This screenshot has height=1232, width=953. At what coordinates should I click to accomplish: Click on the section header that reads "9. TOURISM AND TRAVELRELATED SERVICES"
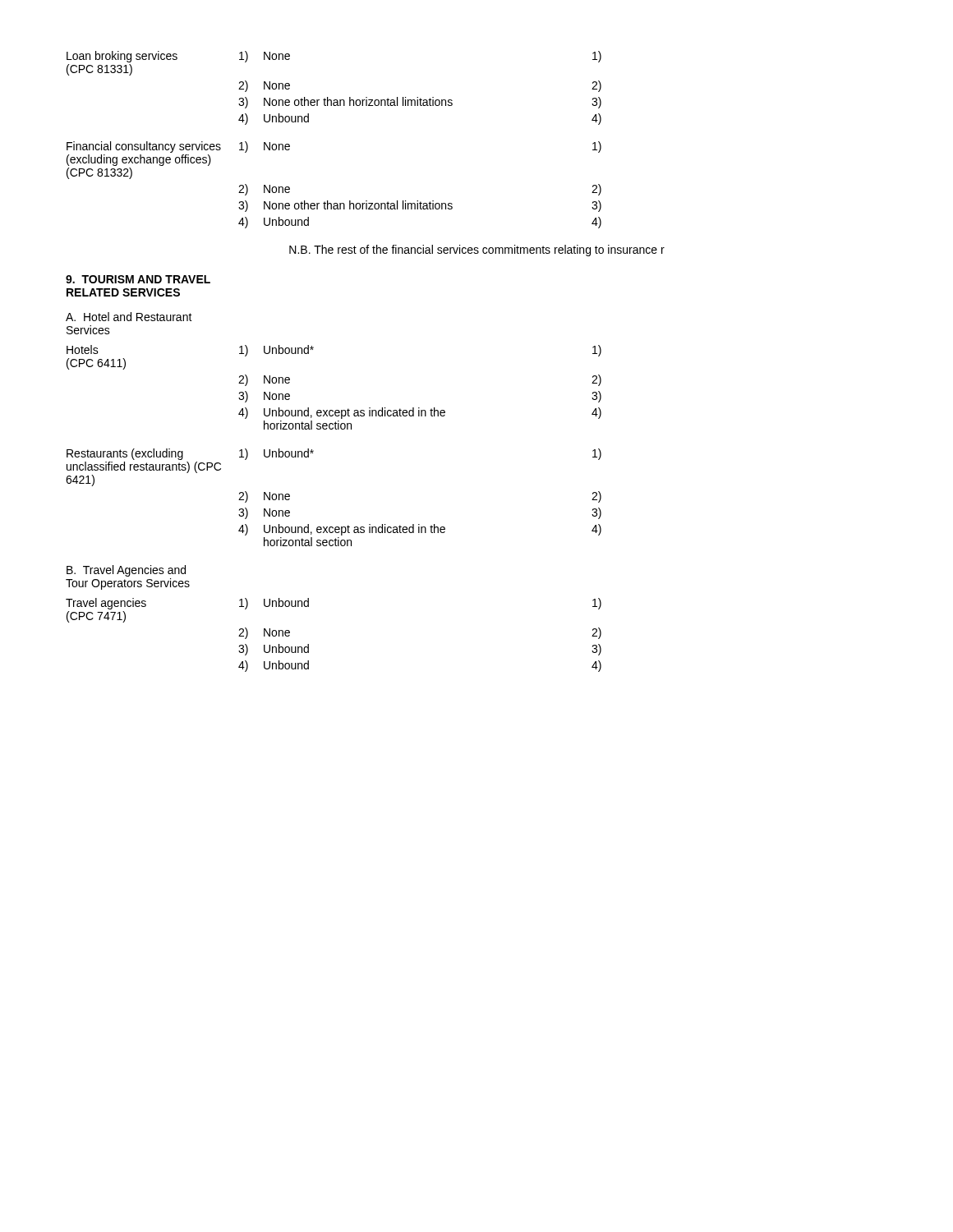coord(138,286)
